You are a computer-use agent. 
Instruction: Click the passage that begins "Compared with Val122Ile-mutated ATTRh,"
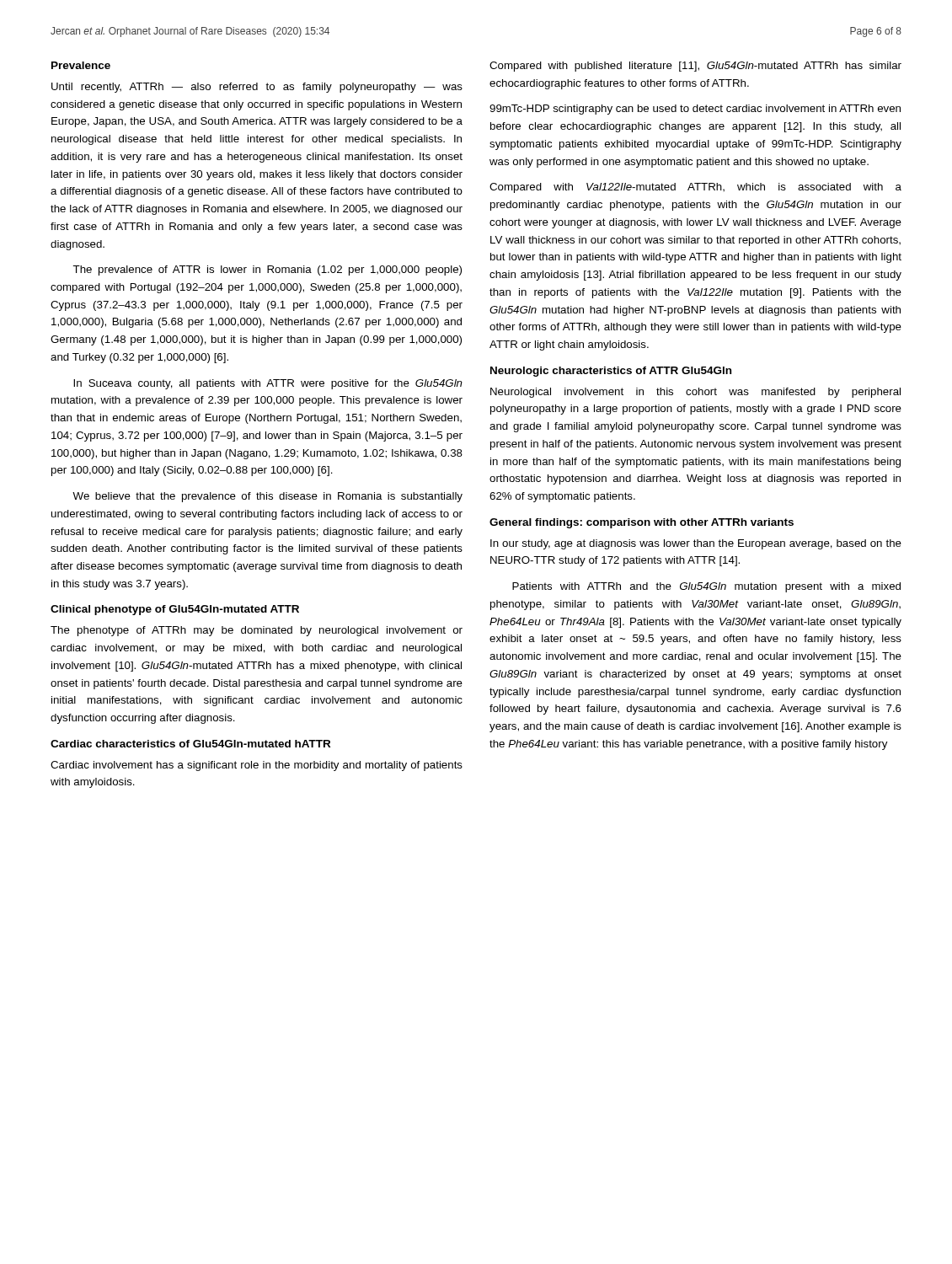(695, 266)
